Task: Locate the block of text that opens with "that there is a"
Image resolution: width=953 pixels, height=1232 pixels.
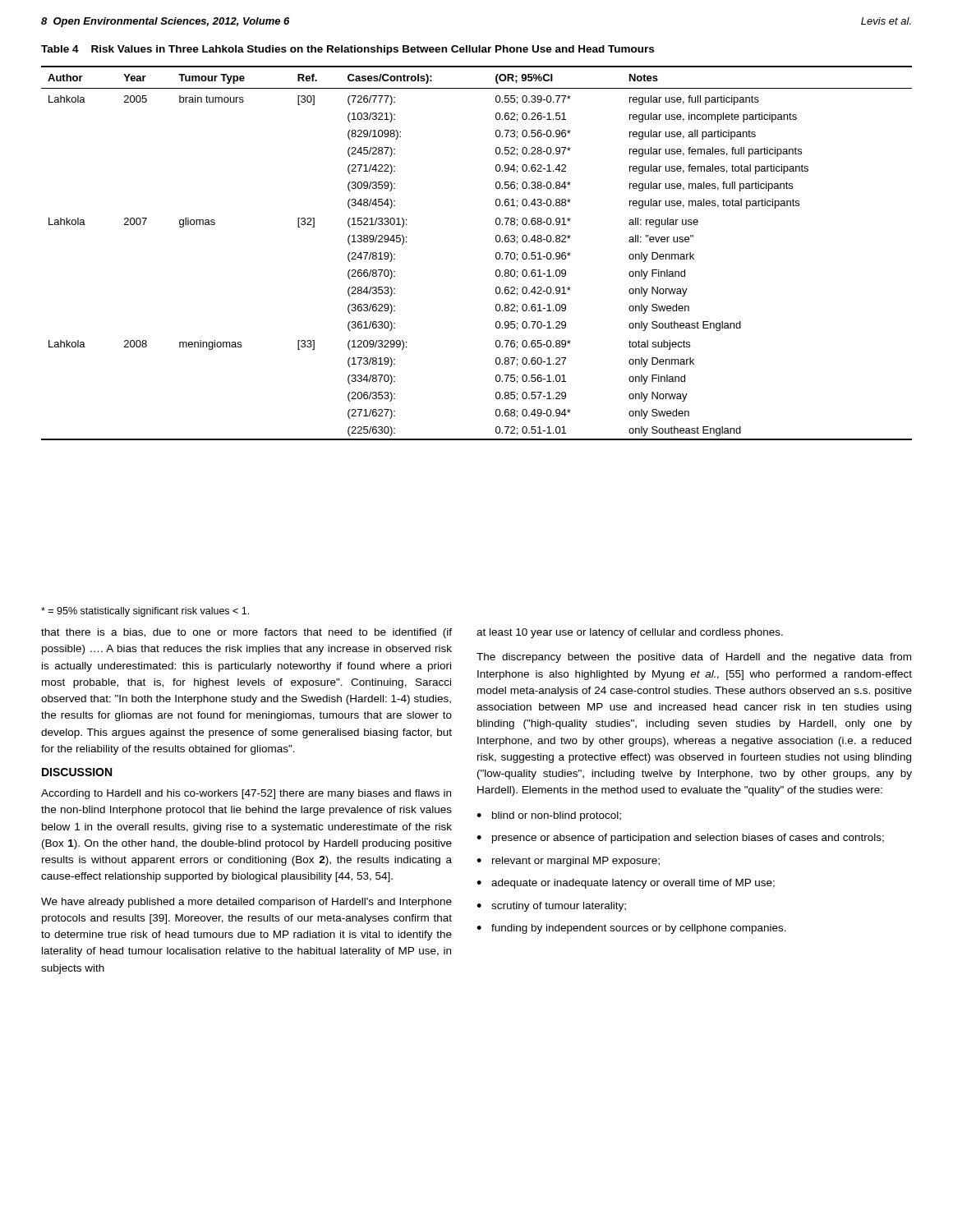Action: click(246, 691)
